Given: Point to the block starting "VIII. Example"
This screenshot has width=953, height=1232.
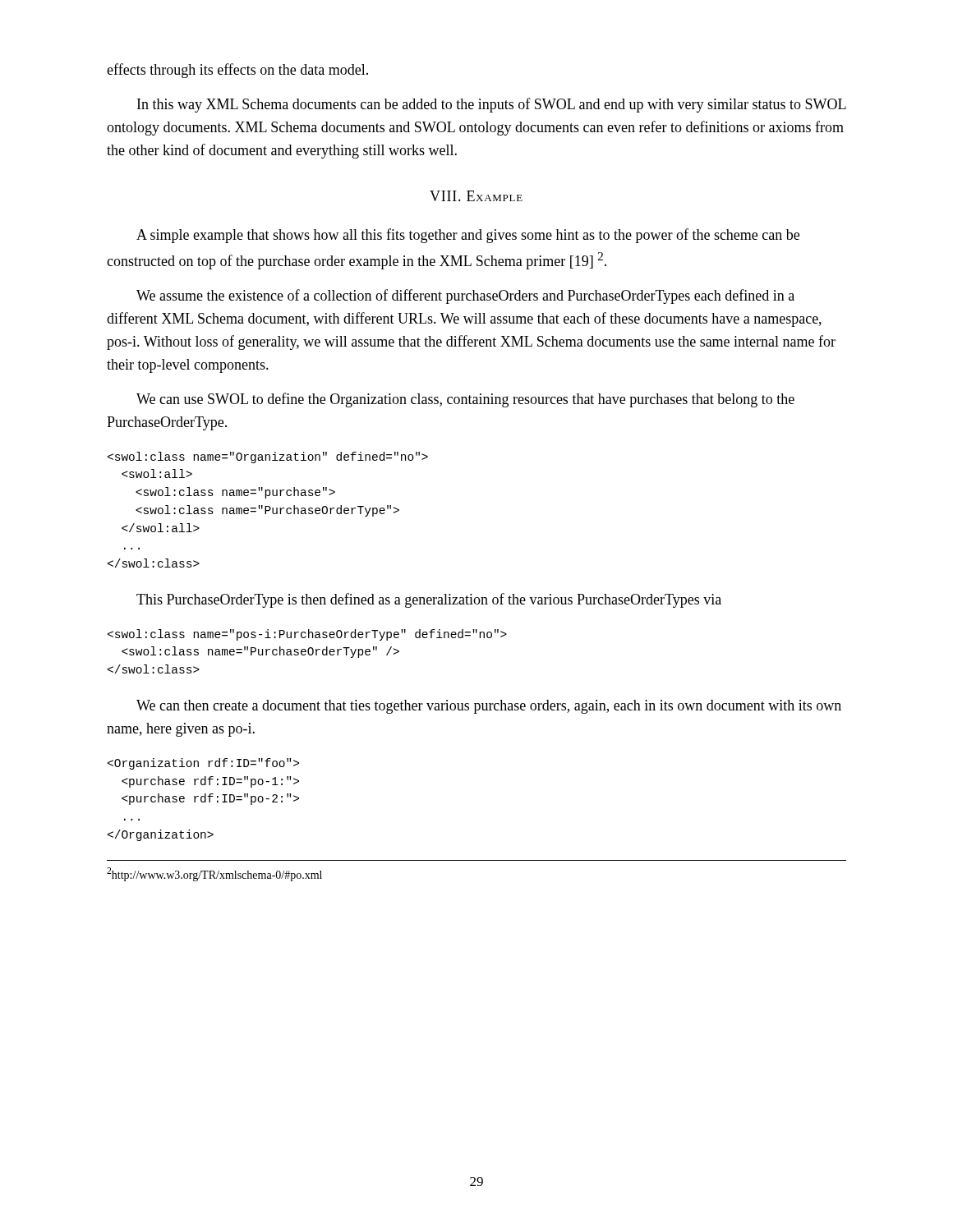Looking at the screenshot, I should click(476, 196).
